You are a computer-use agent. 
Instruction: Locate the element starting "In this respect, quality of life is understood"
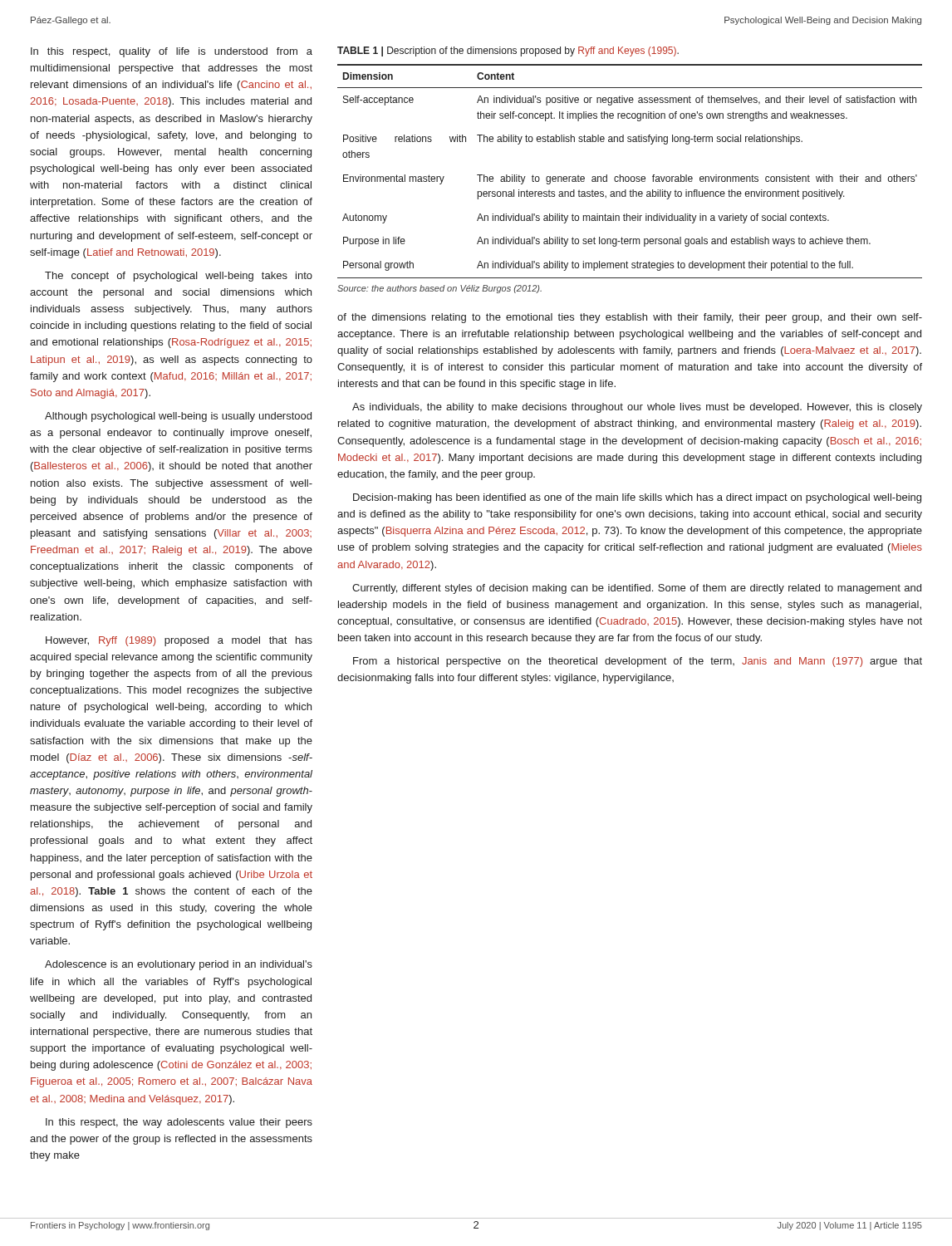(171, 152)
